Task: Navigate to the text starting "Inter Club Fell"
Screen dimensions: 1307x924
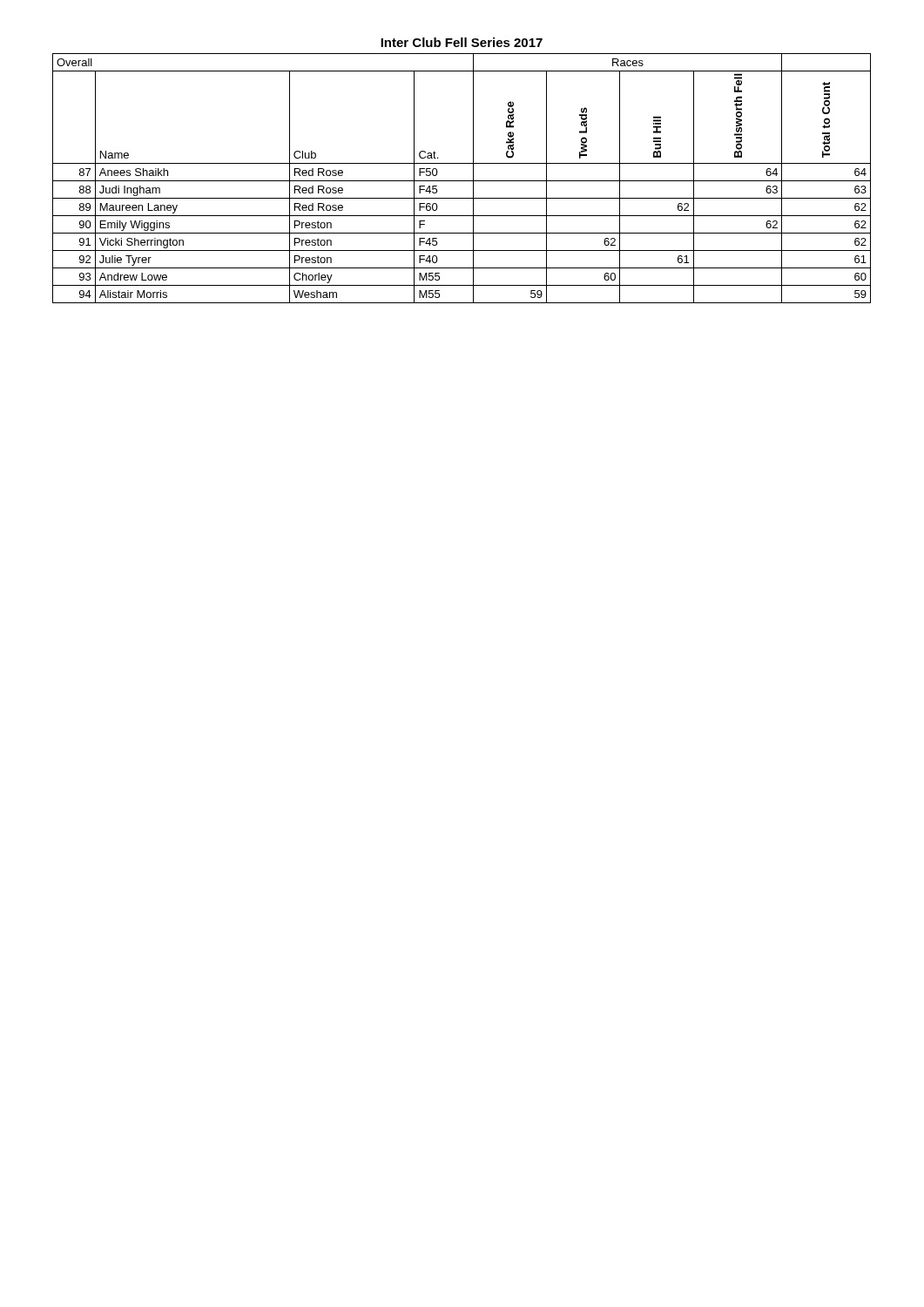Action: 462,42
